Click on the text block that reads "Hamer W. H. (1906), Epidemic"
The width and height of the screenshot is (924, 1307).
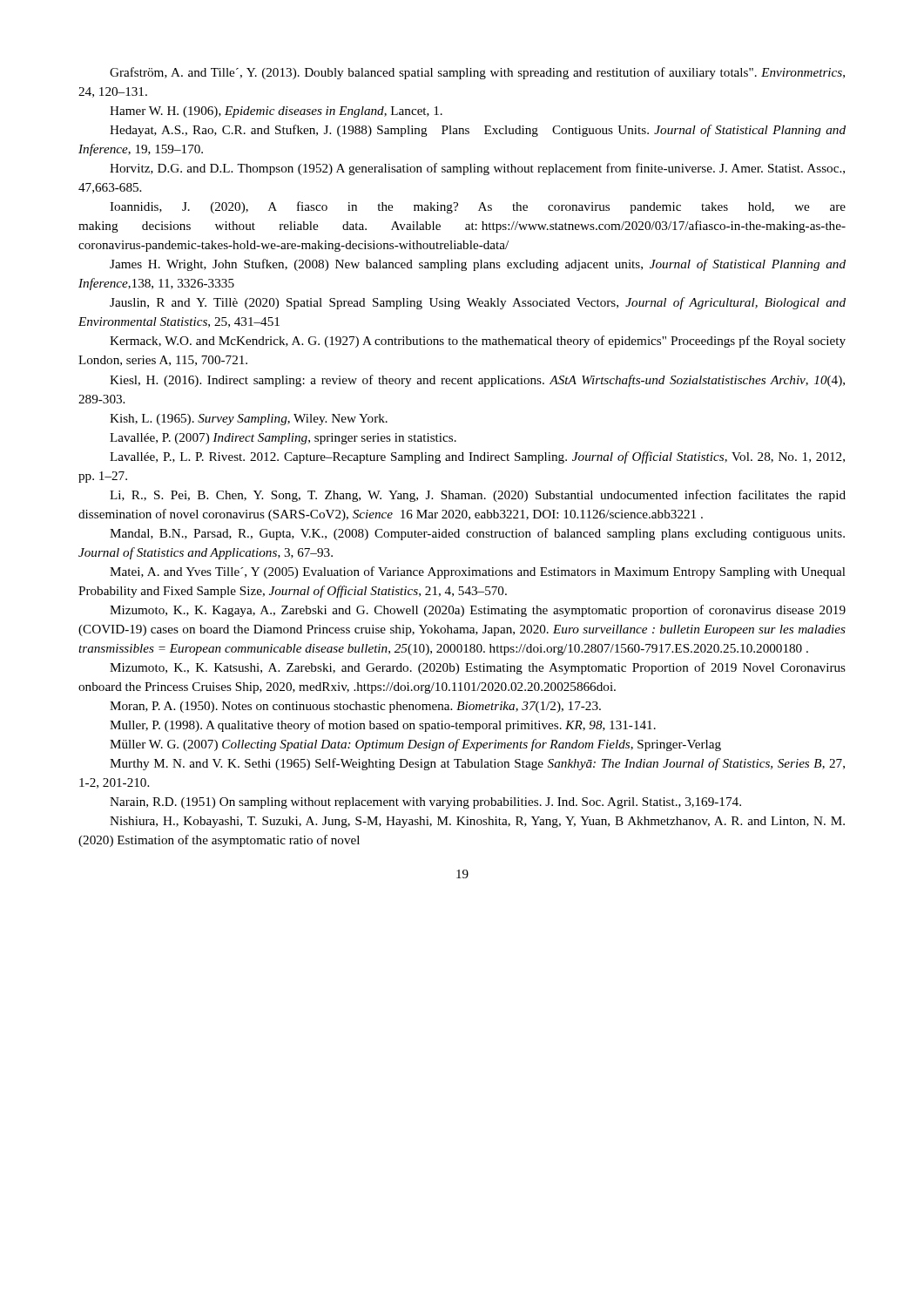[276, 112]
